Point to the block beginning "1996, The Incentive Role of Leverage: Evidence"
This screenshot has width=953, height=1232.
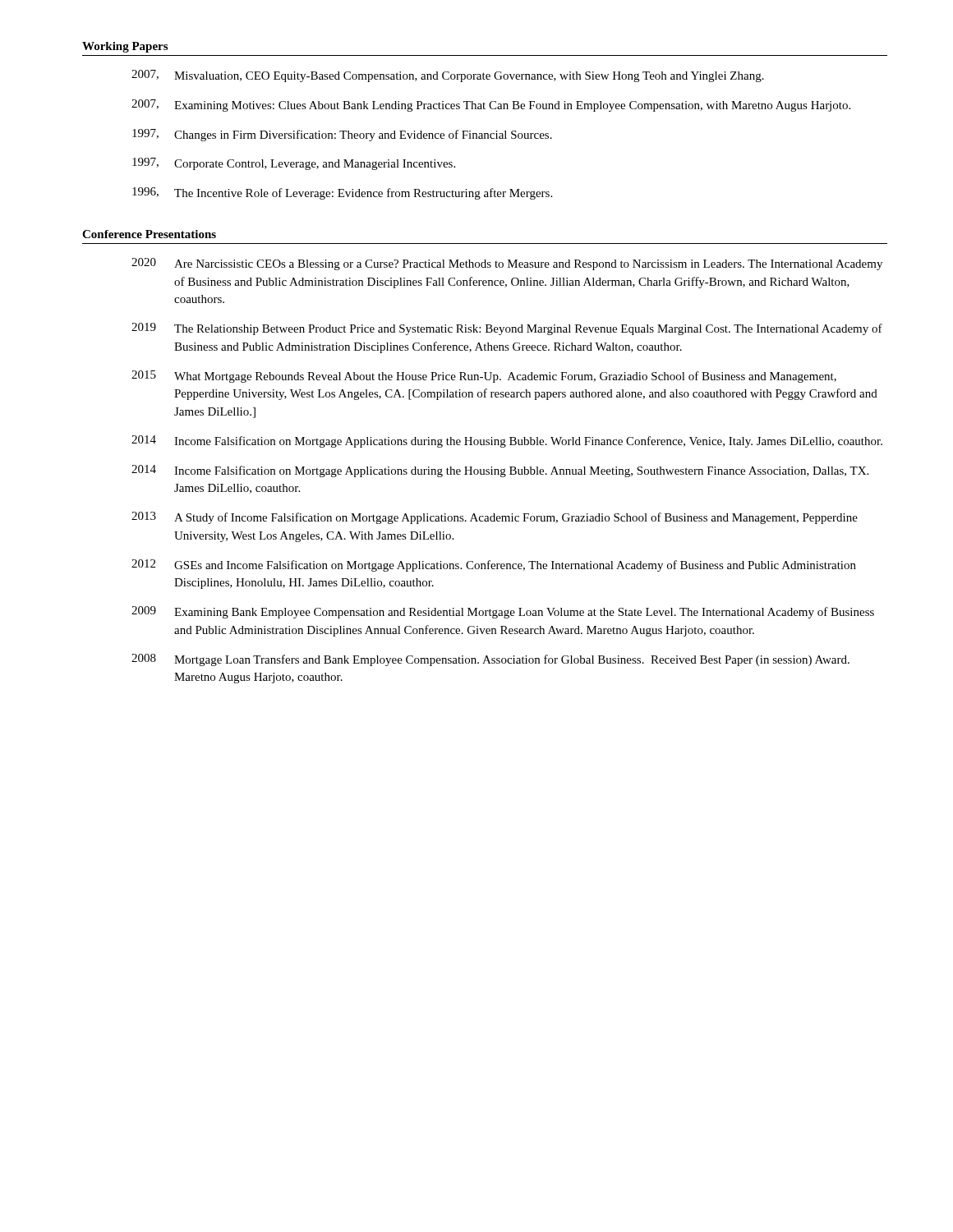[509, 194]
